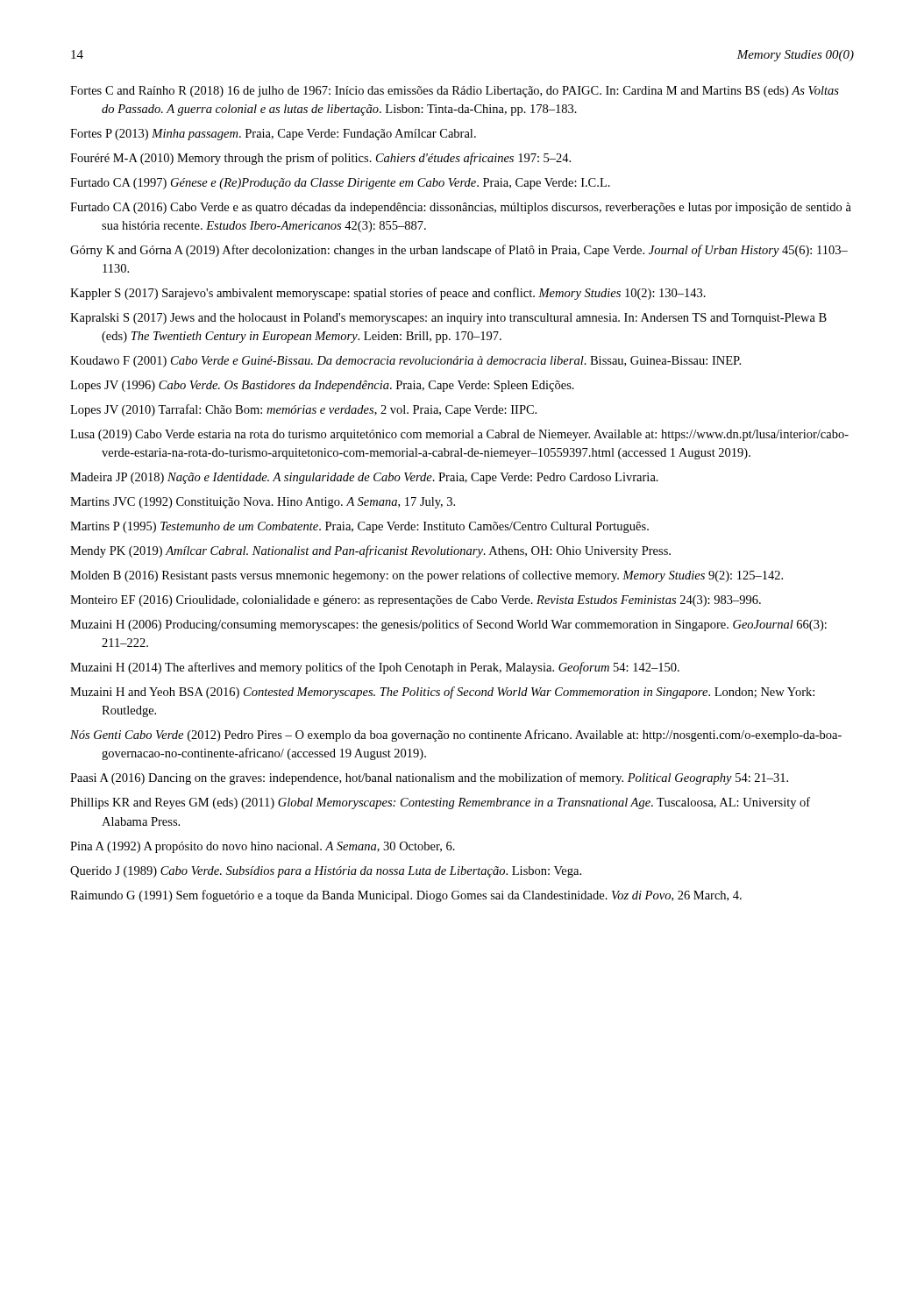
Task: Find the passage starting "Muzaini H (2014) The afterlives and memory politics"
Action: tap(375, 667)
